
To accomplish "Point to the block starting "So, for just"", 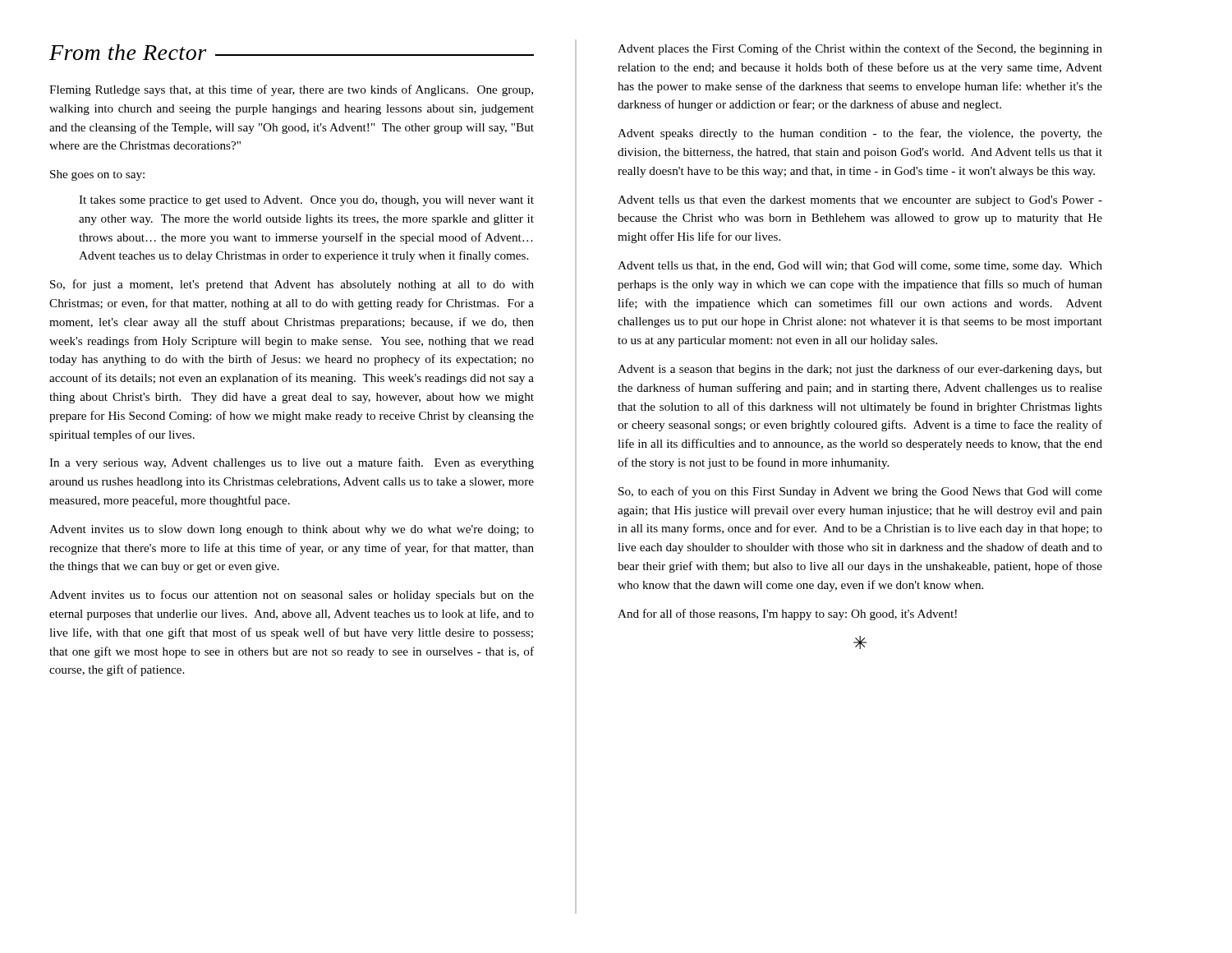I will (292, 359).
